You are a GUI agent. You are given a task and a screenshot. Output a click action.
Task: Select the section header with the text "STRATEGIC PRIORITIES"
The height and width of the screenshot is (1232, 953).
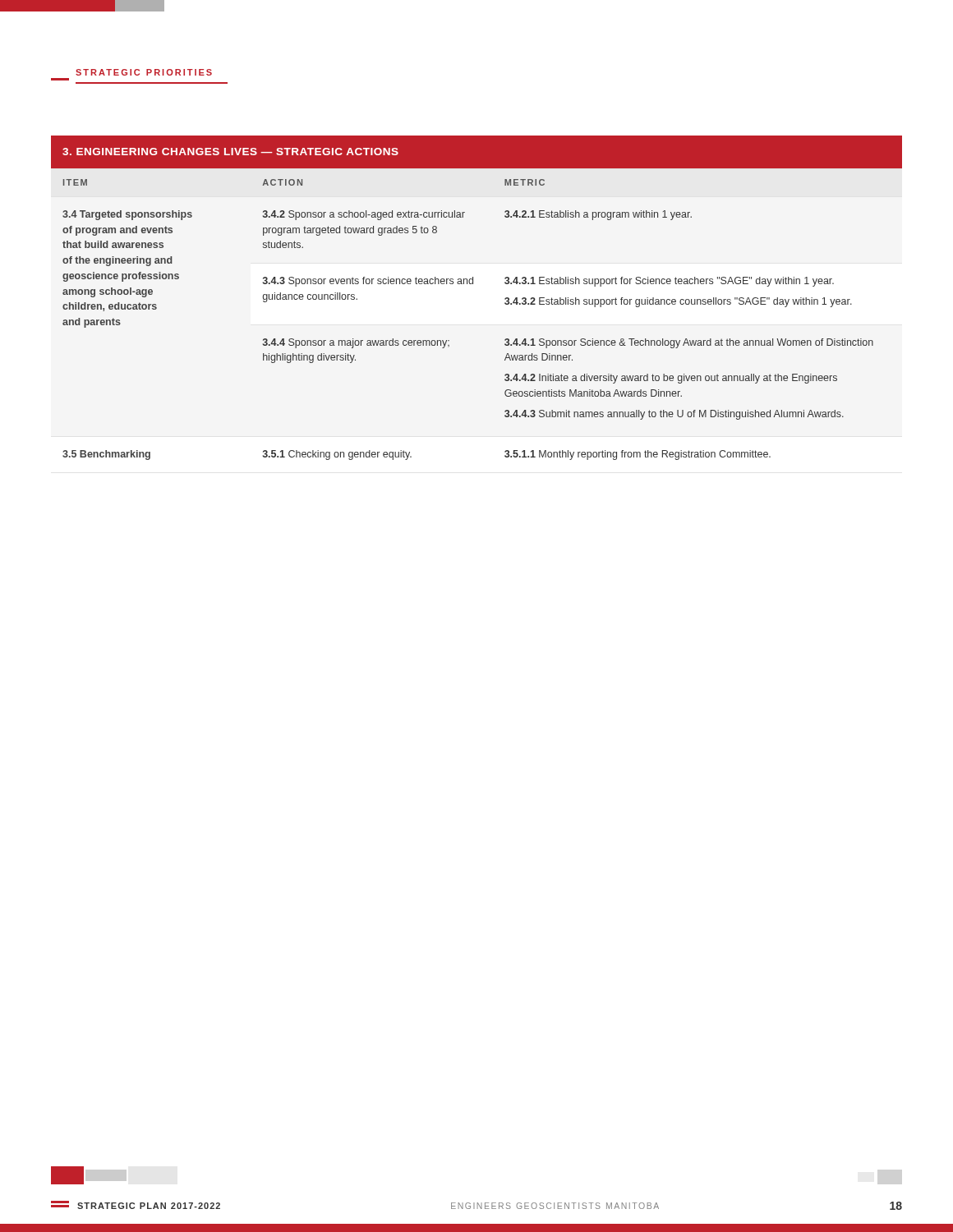145,72
